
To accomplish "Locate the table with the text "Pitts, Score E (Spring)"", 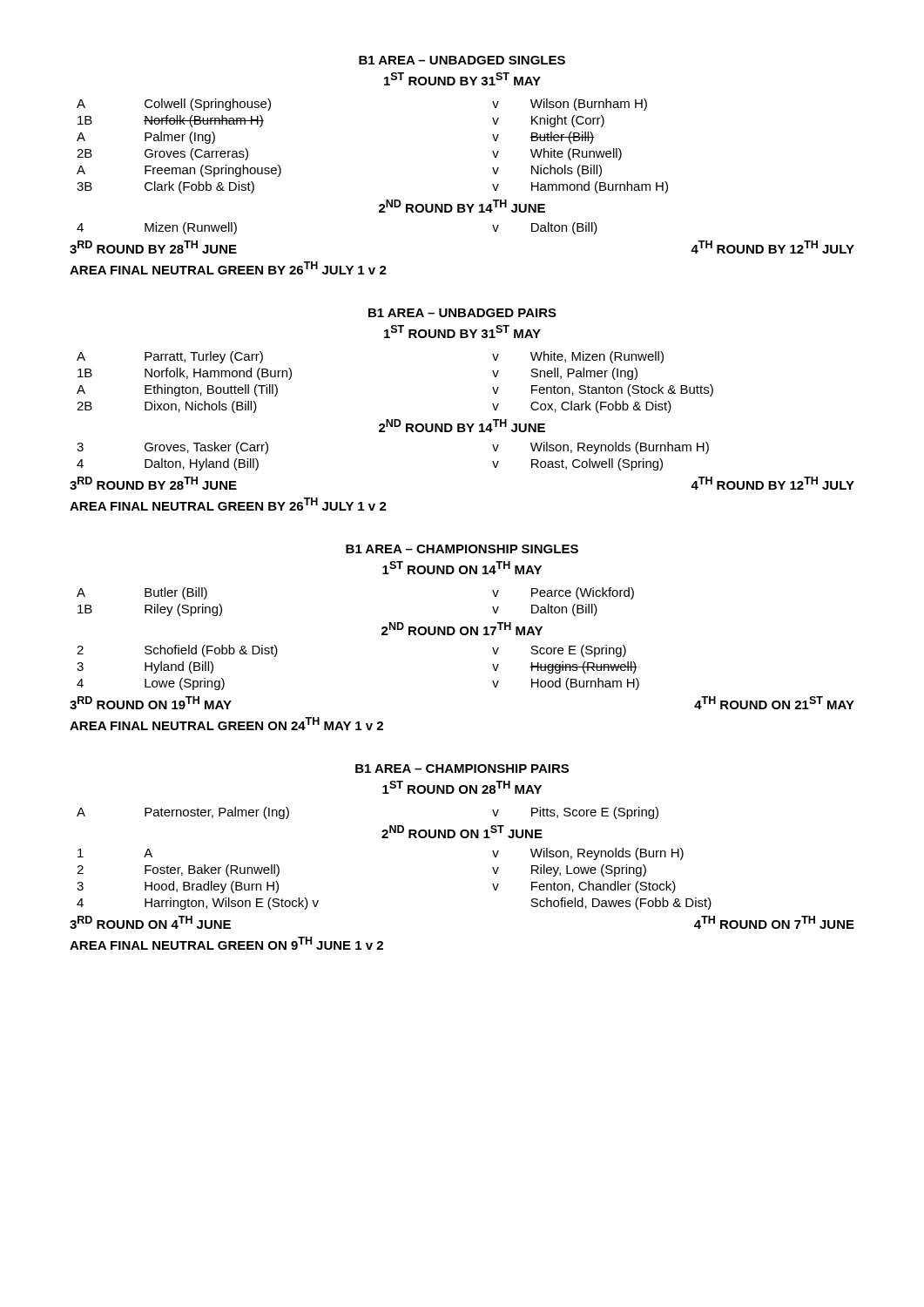I will [x=462, y=812].
